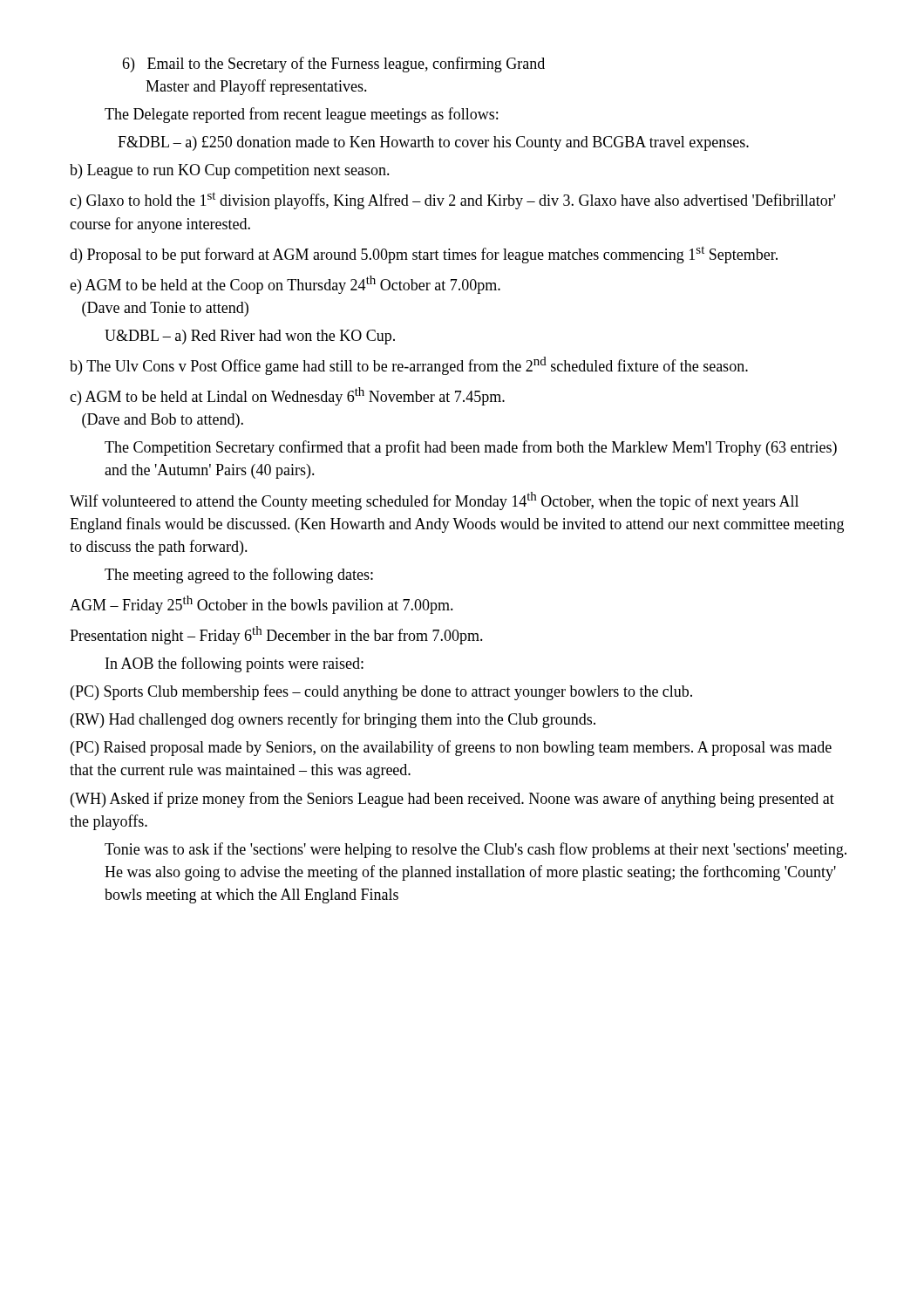Point to the block beginning "In AOB the following points"
The height and width of the screenshot is (1308, 924).
coord(234,664)
